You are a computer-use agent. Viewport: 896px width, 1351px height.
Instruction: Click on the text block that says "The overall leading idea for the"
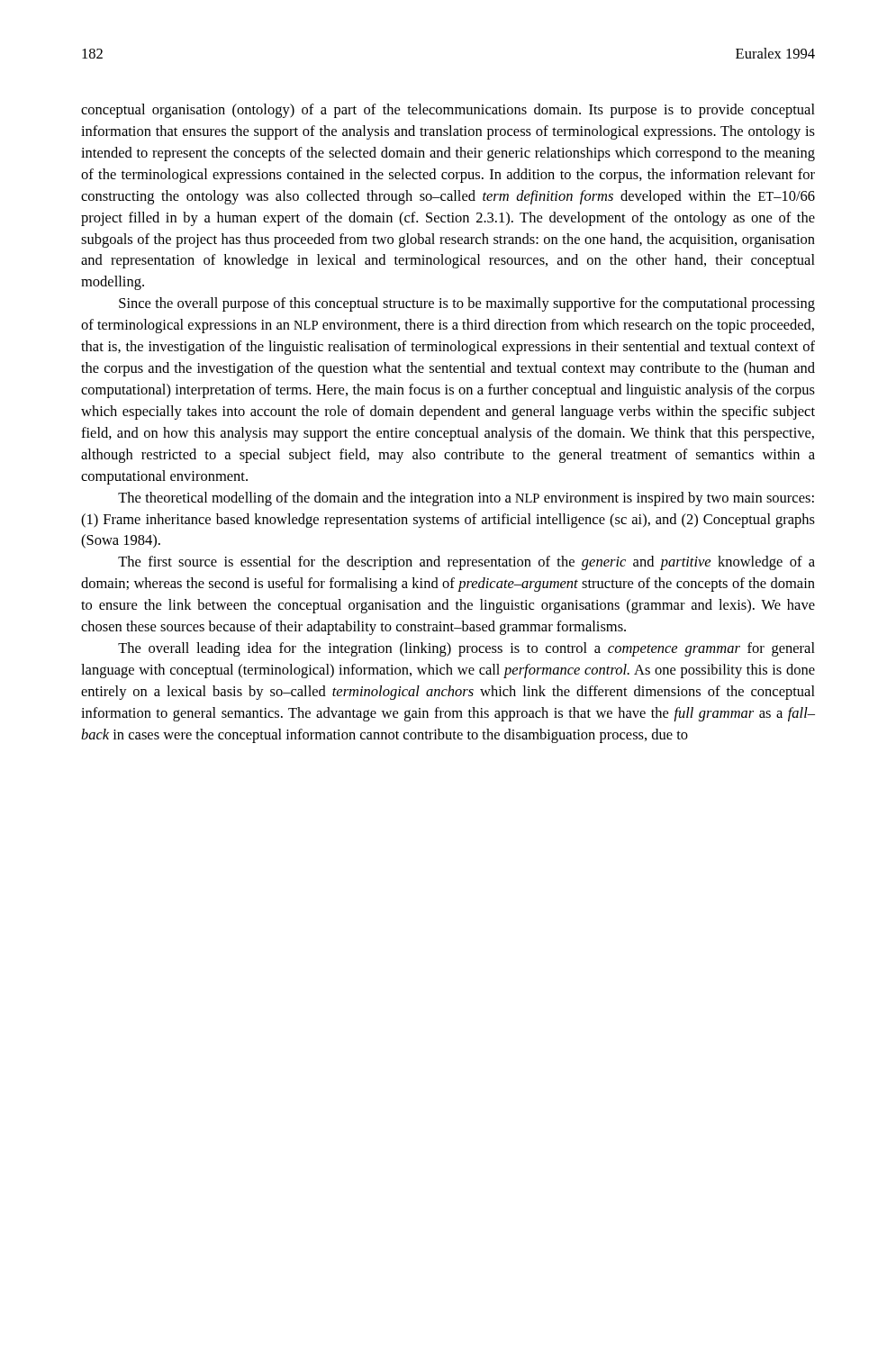[x=448, y=692]
